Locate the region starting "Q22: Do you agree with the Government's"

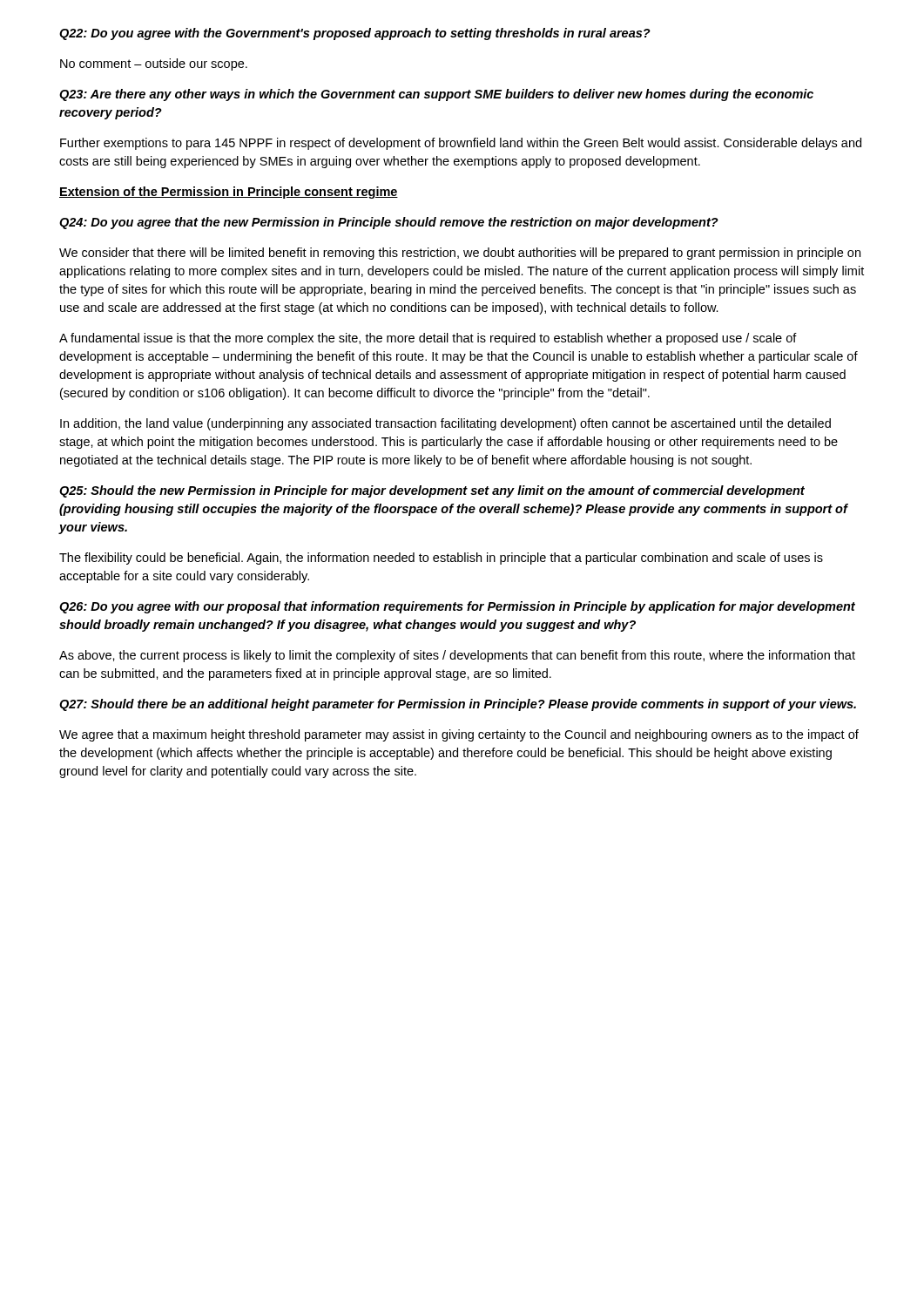(x=462, y=34)
